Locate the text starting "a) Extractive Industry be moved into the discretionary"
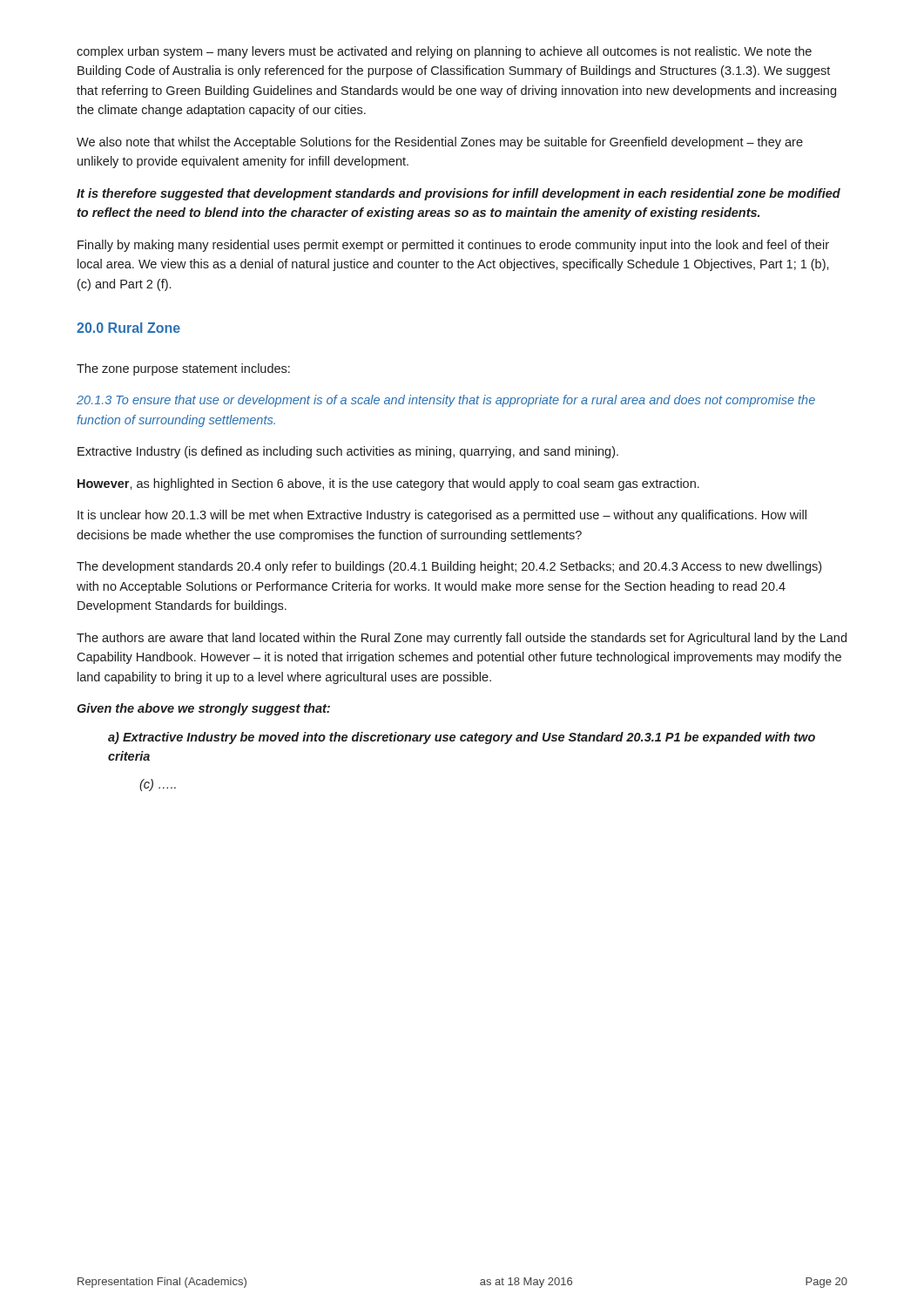The width and height of the screenshot is (924, 1307). 462,747
